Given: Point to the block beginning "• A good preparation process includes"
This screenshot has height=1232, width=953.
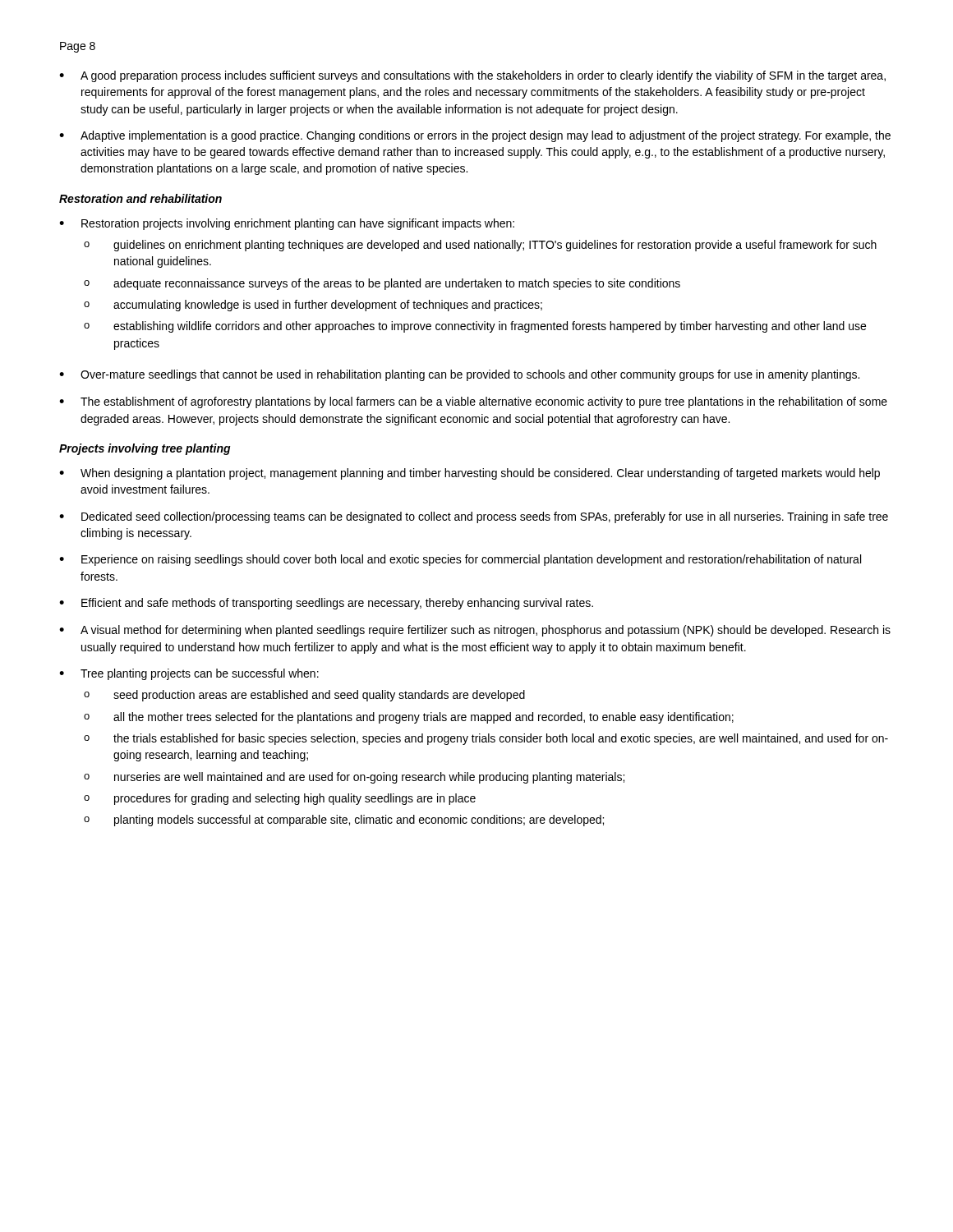Looking at the screenshot, I should pyautogui.click(x=476, y=92).
